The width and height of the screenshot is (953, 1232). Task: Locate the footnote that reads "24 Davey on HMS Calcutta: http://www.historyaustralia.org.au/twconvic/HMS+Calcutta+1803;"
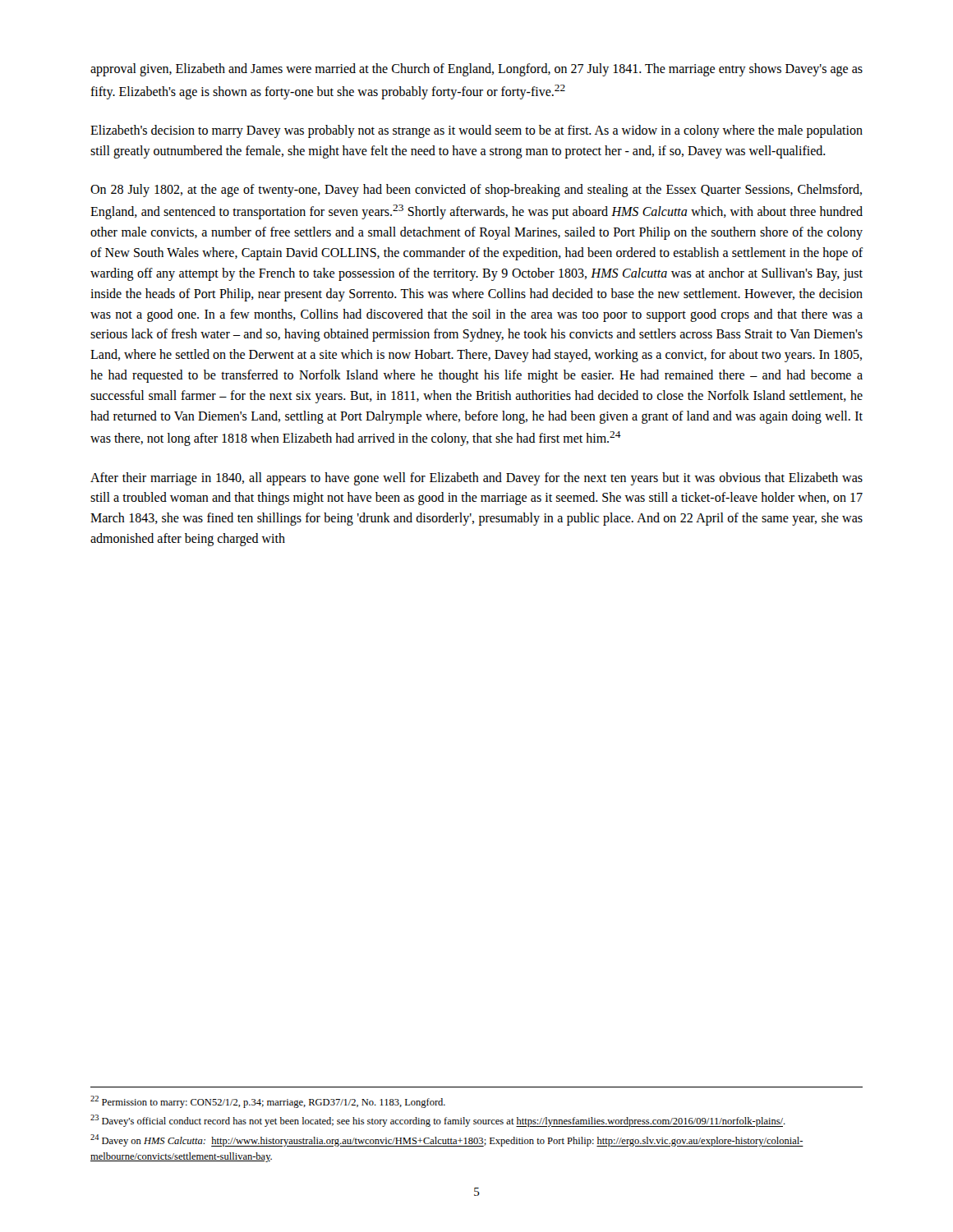coord(447,1148)
